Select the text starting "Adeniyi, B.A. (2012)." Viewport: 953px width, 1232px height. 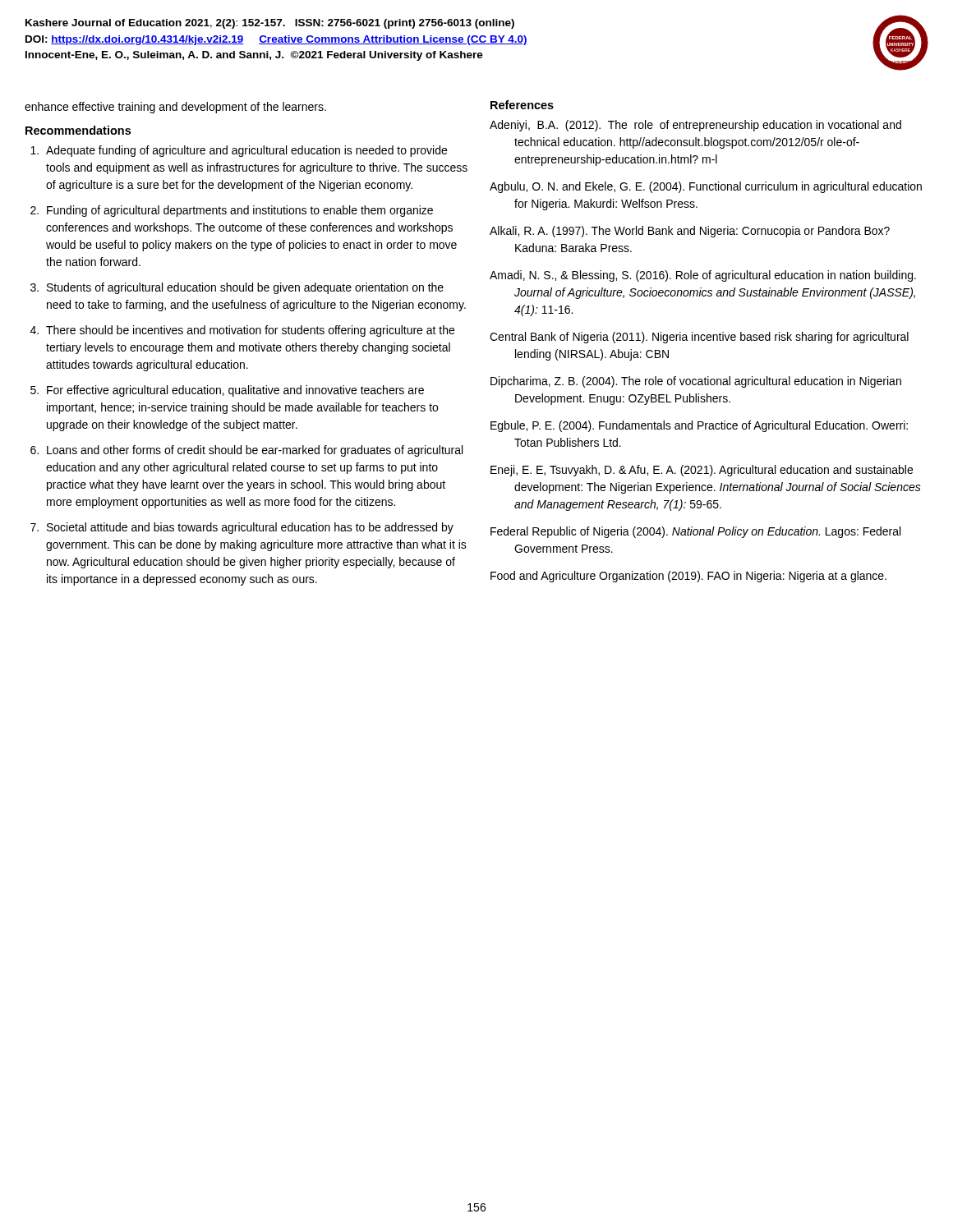pos(696,142)
